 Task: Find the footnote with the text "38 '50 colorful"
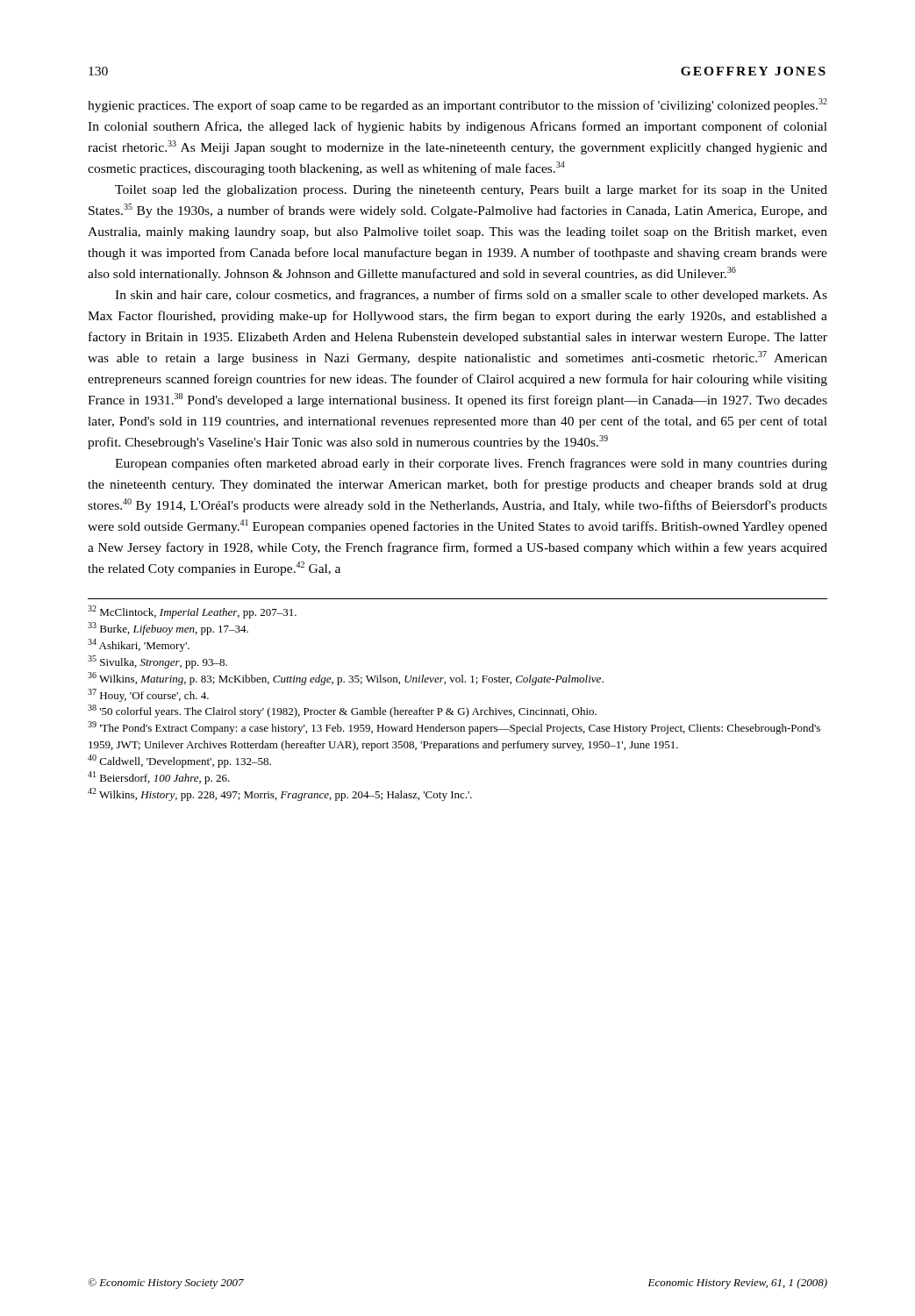[x=342, y=711]
